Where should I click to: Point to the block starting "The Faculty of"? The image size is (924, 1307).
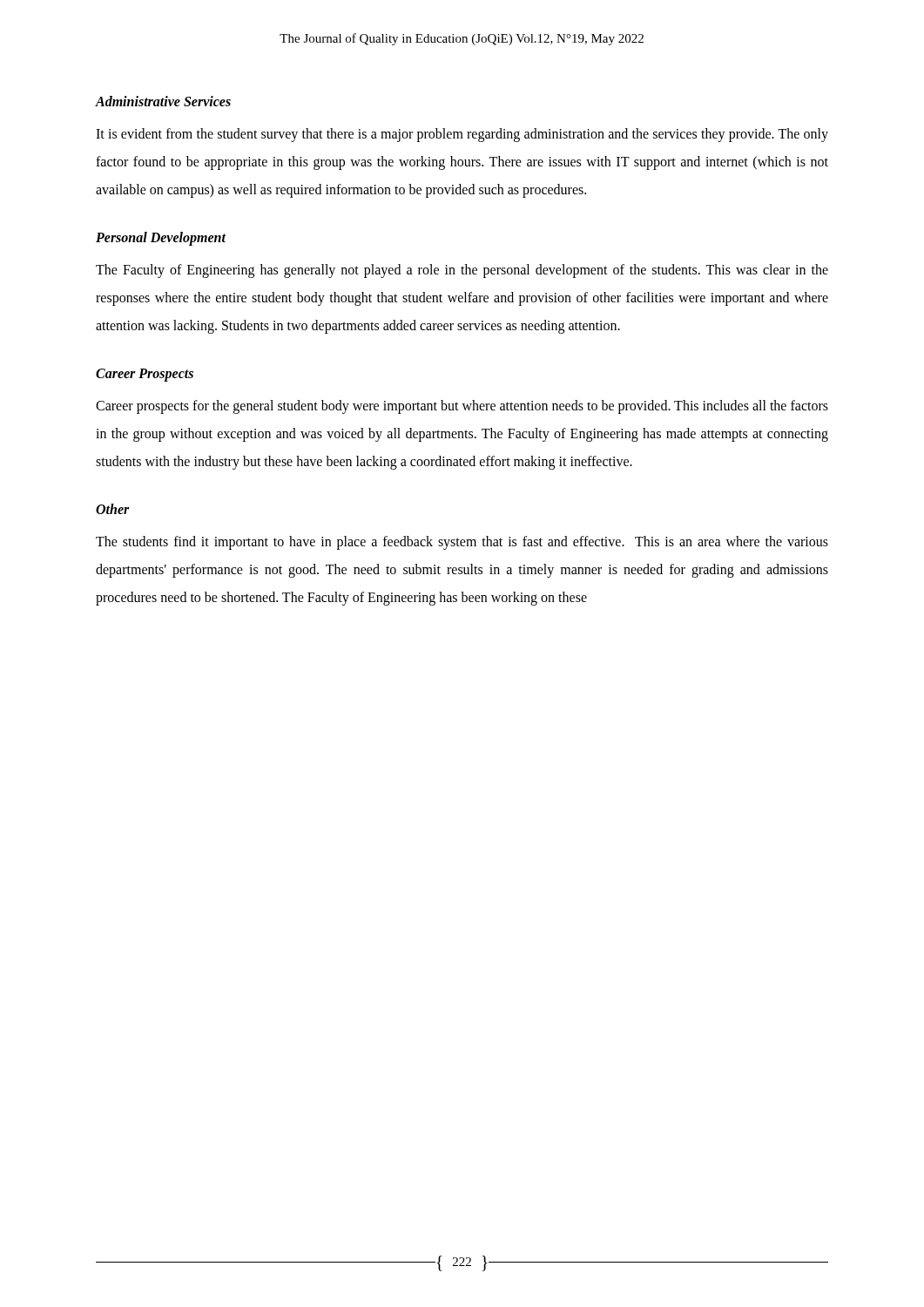pyautogui.click(x=462, y=298)
